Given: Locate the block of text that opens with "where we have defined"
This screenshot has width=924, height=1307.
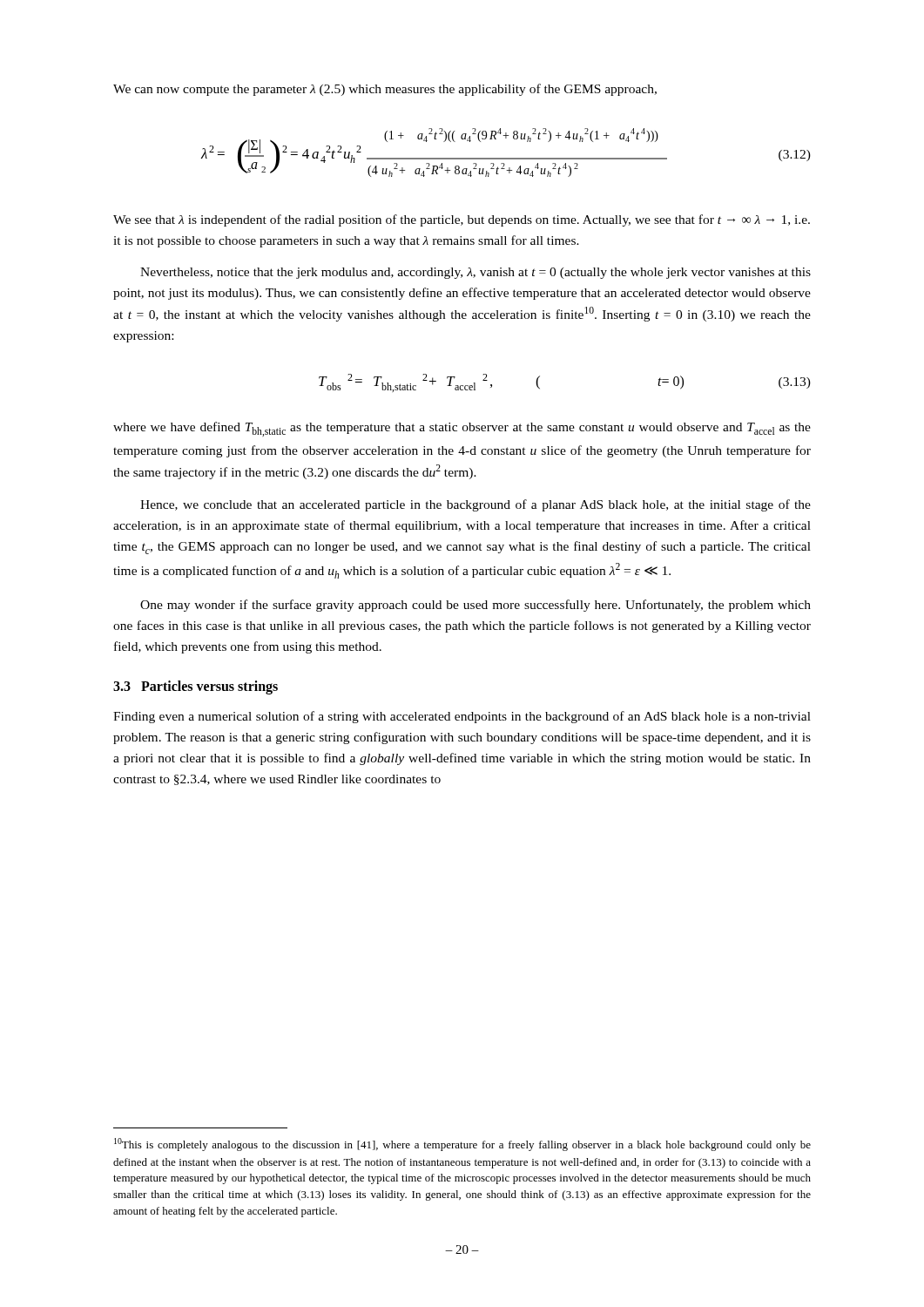Looking at the screenshot, I should [462, 537].
